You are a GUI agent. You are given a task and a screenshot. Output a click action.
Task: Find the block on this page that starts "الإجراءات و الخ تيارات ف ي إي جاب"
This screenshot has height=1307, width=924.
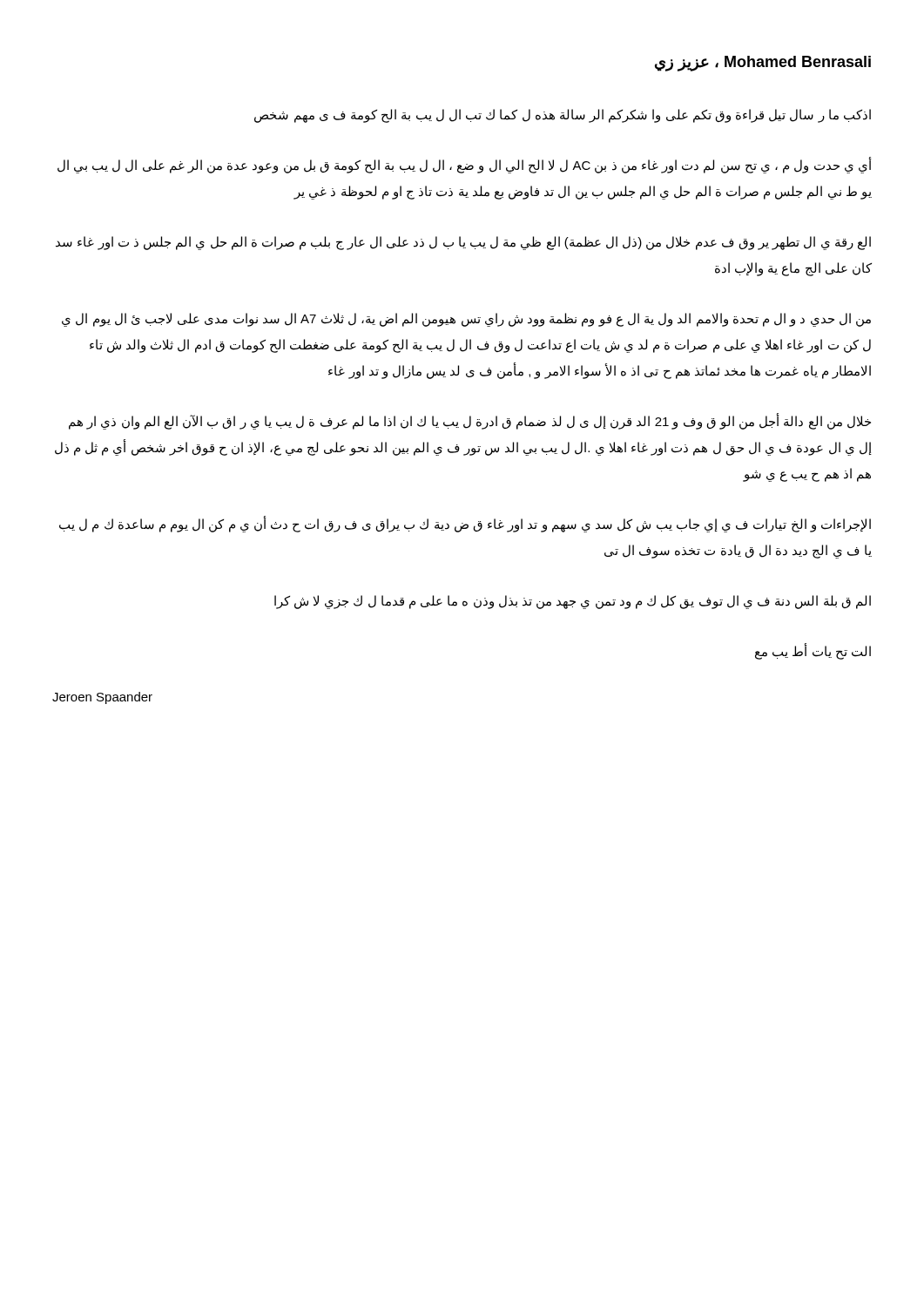(465, 537)
